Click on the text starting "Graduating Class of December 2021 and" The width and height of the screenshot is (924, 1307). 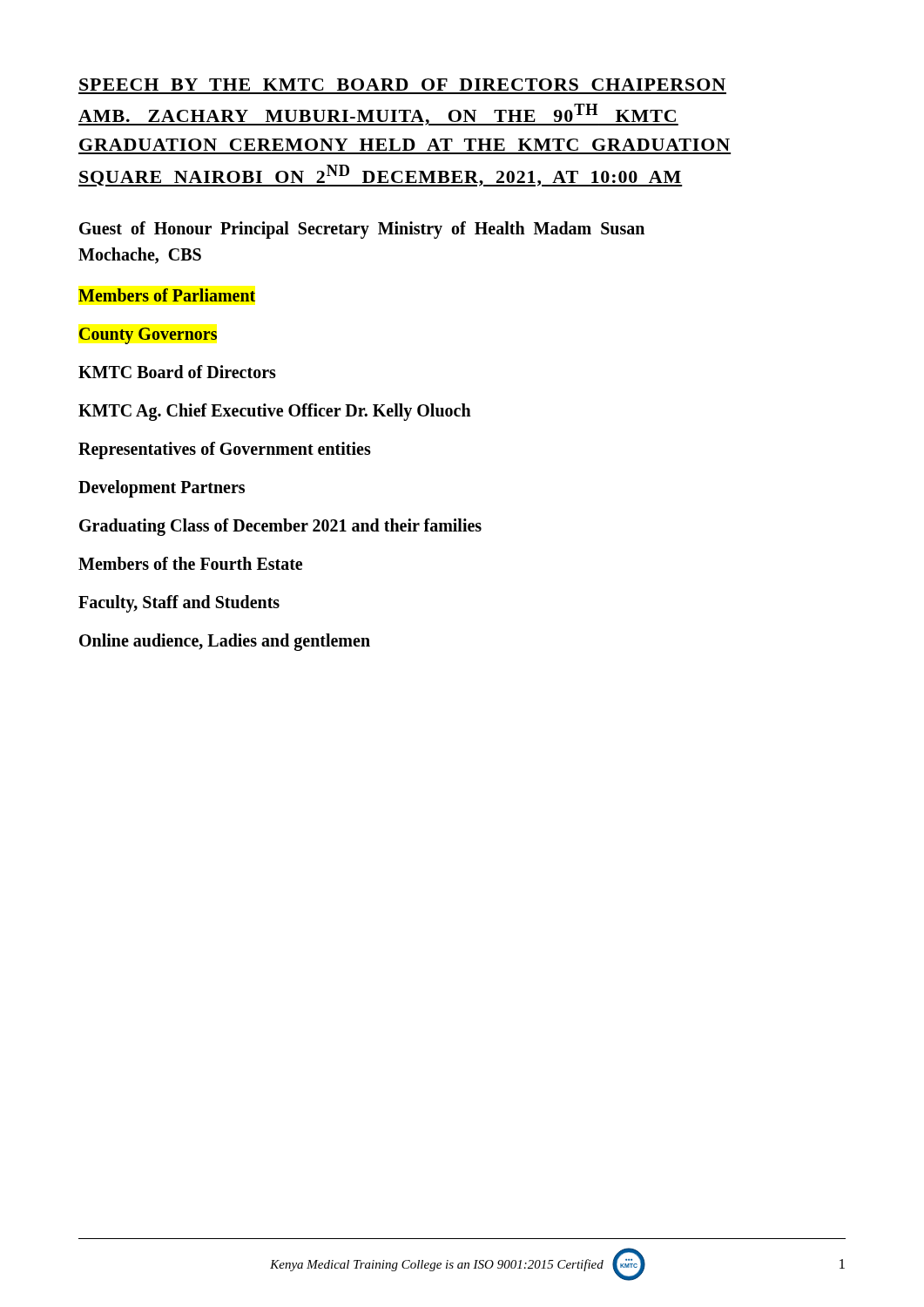point(280,525)
